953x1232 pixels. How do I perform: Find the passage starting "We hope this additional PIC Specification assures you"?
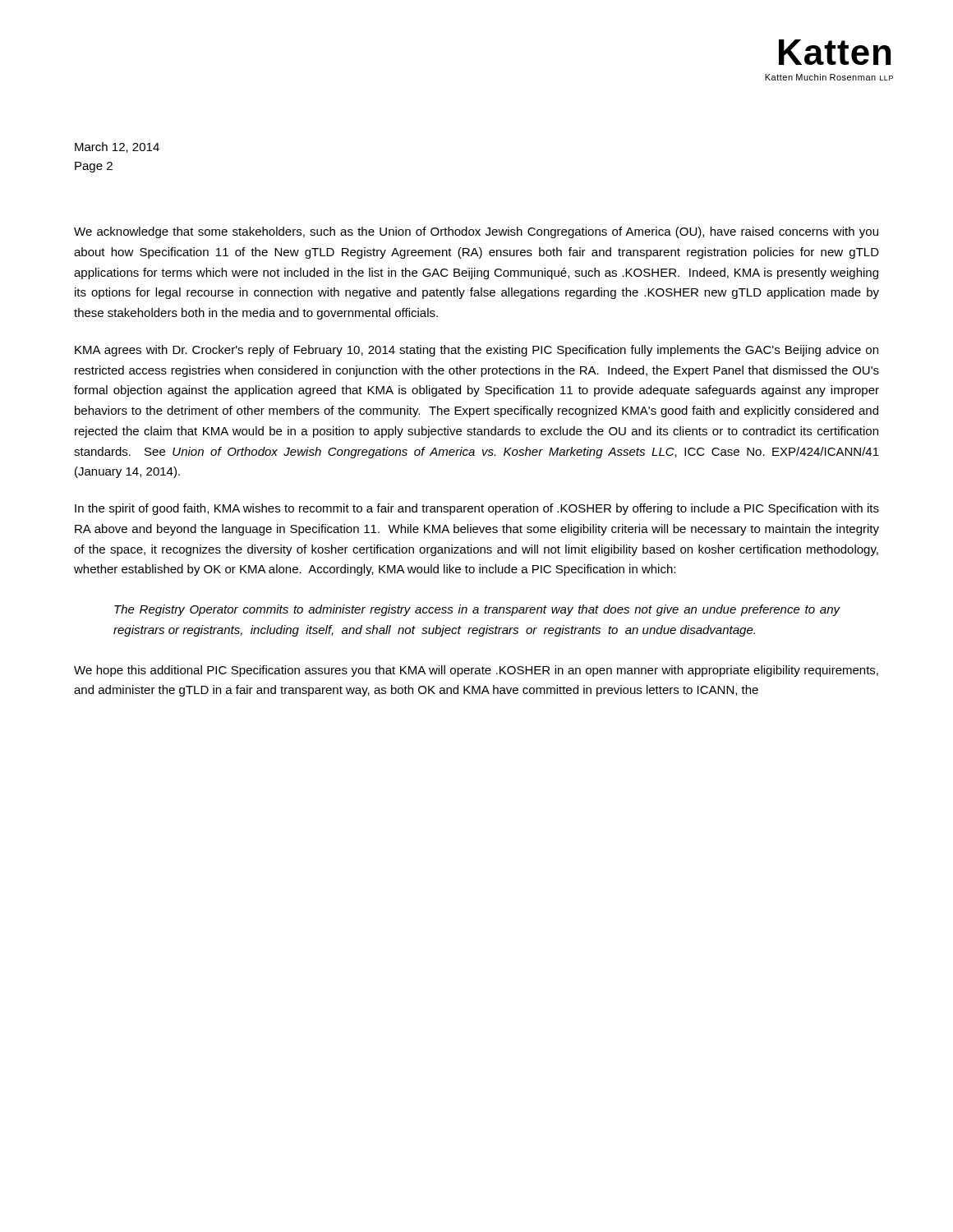[x=476, y=680]
